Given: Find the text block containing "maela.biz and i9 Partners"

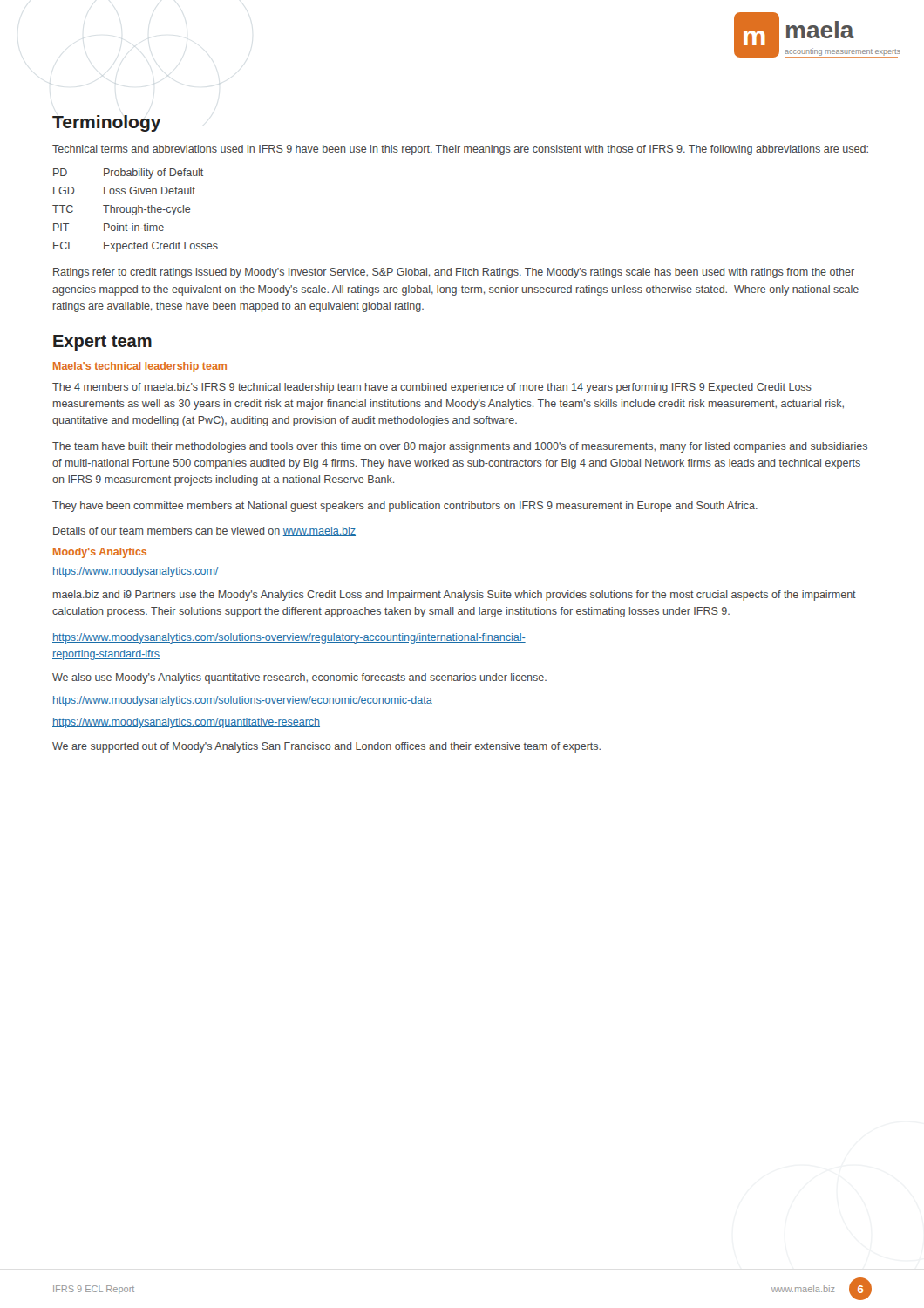Looking at the screenshot, I should 454,603.
